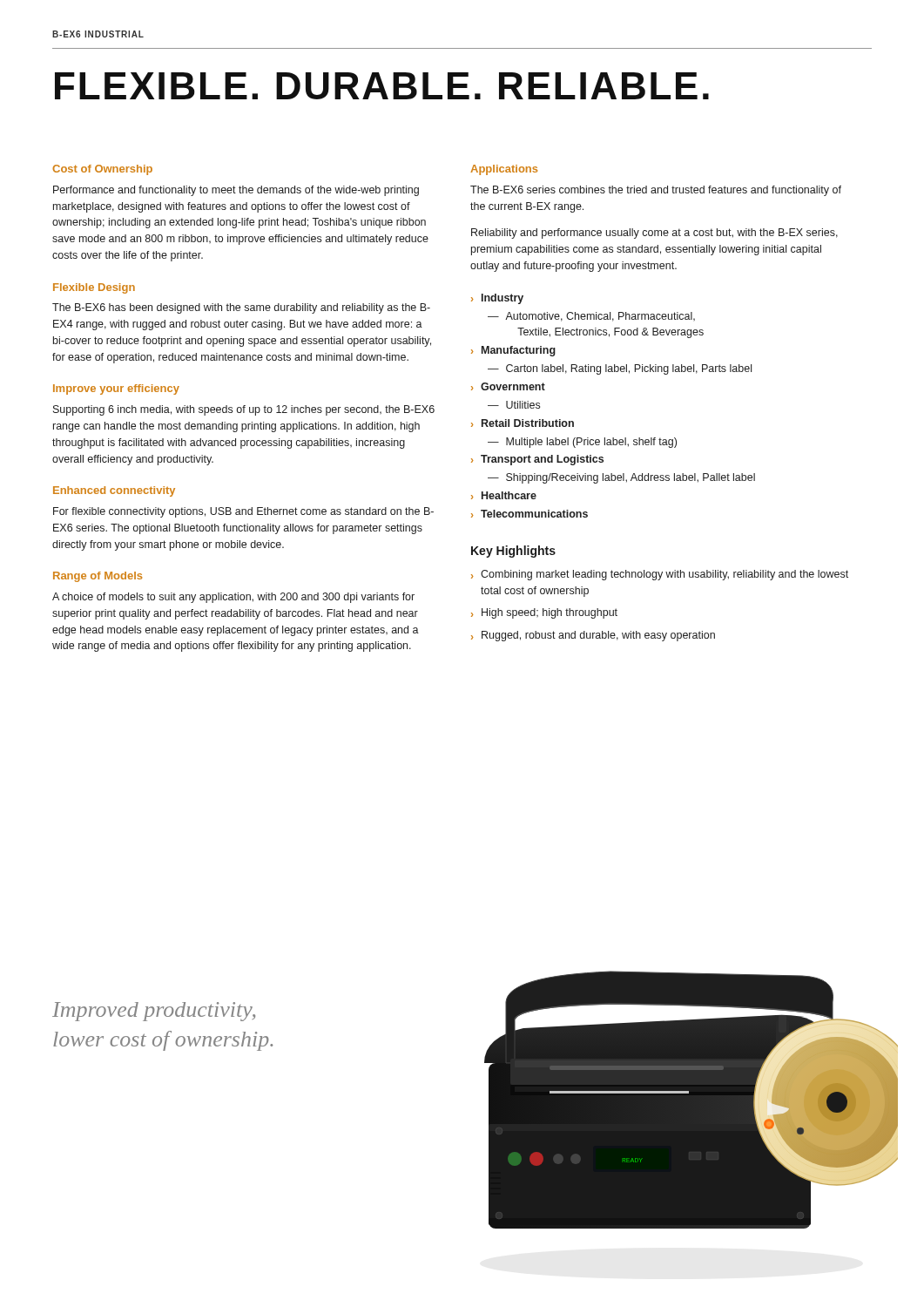The width and height of the screenshot is (924, 1307).
Task: Find the text starting "Enhanced connectivity"
Action: 114,490
